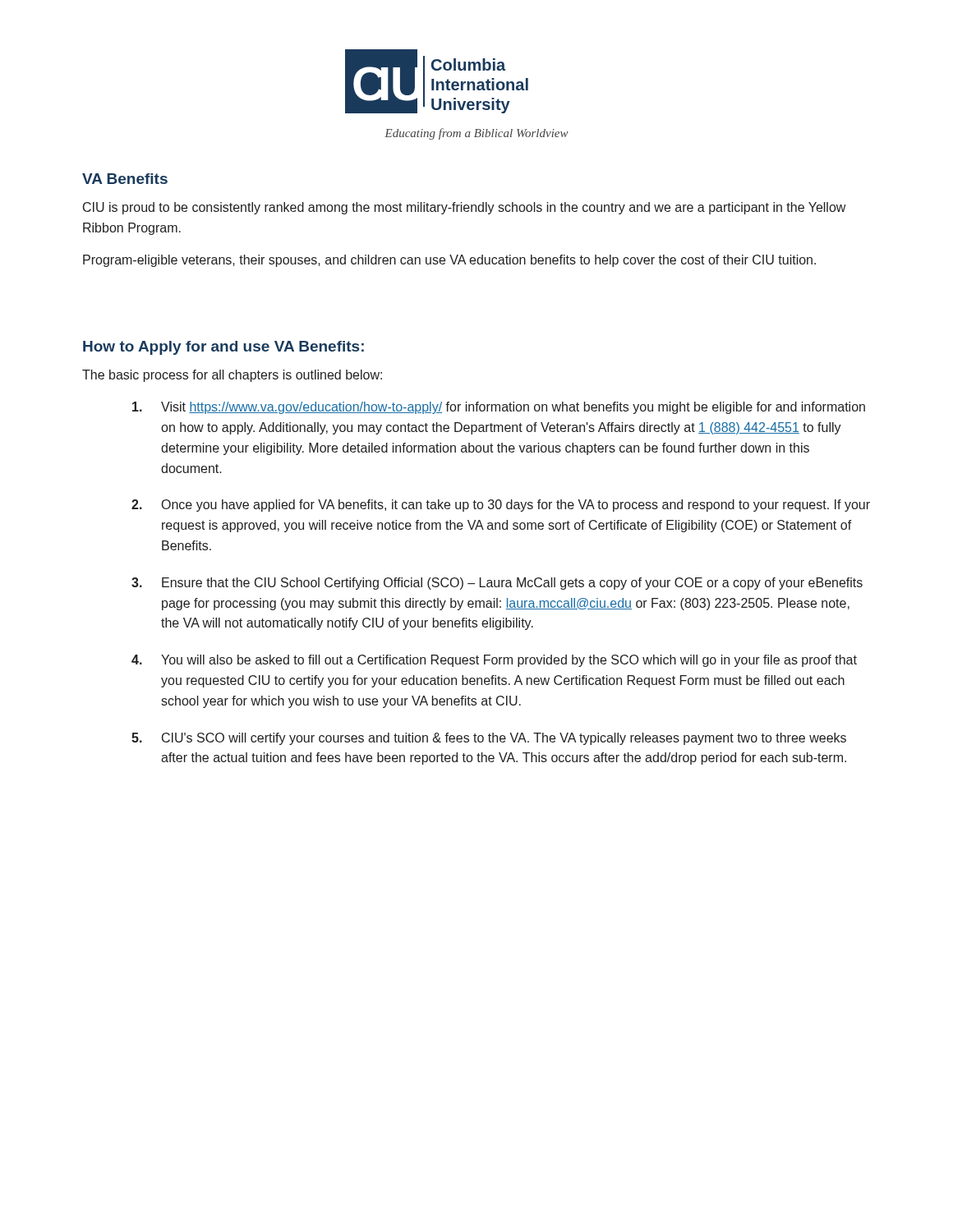Find the list item that reads "3. Ensure that the CIU School Certifying"
This screenshot has height=1232, width=953.
coord(501,604)
